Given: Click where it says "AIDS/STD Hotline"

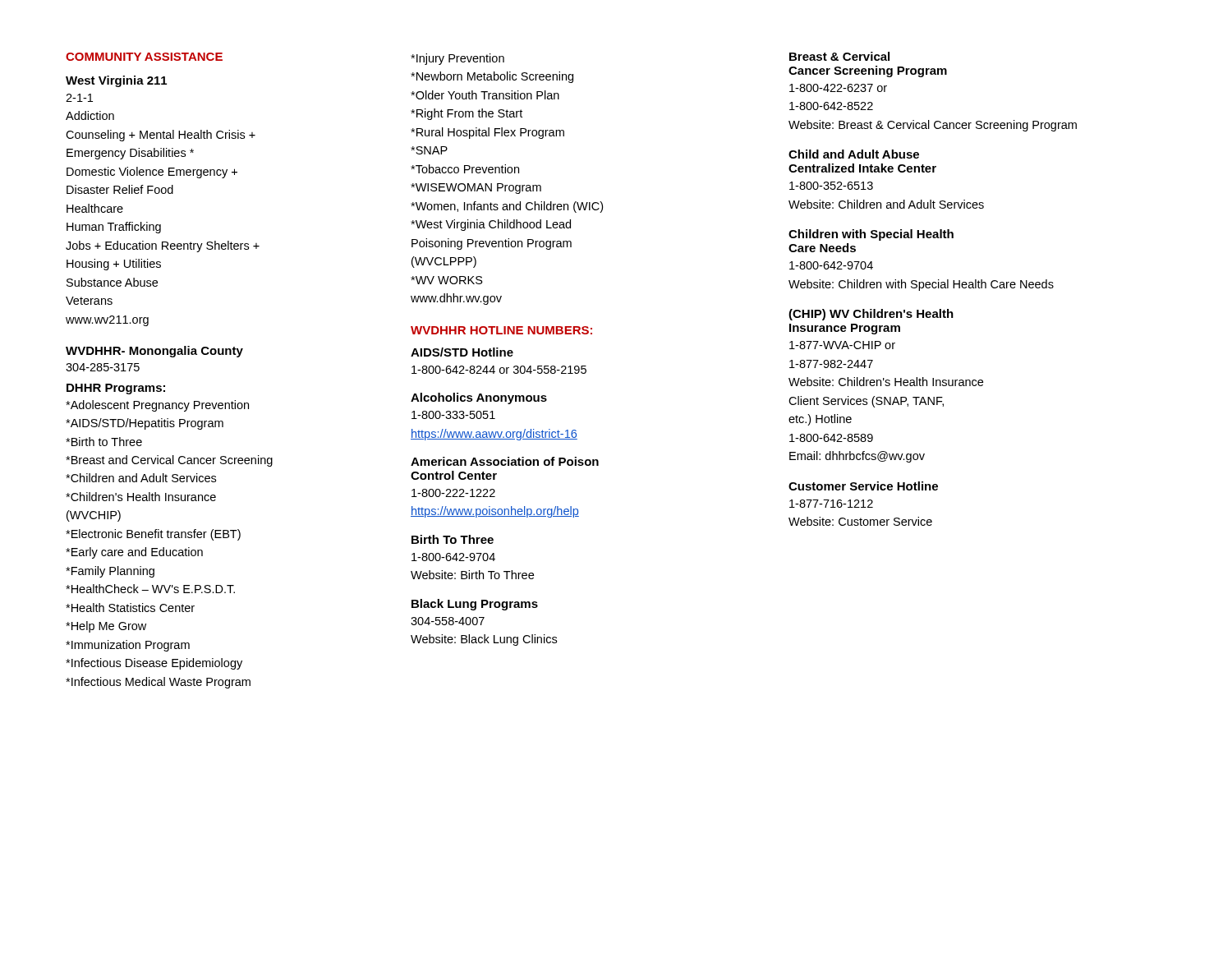Looking at the screenshot, I should tap(462, 352).
